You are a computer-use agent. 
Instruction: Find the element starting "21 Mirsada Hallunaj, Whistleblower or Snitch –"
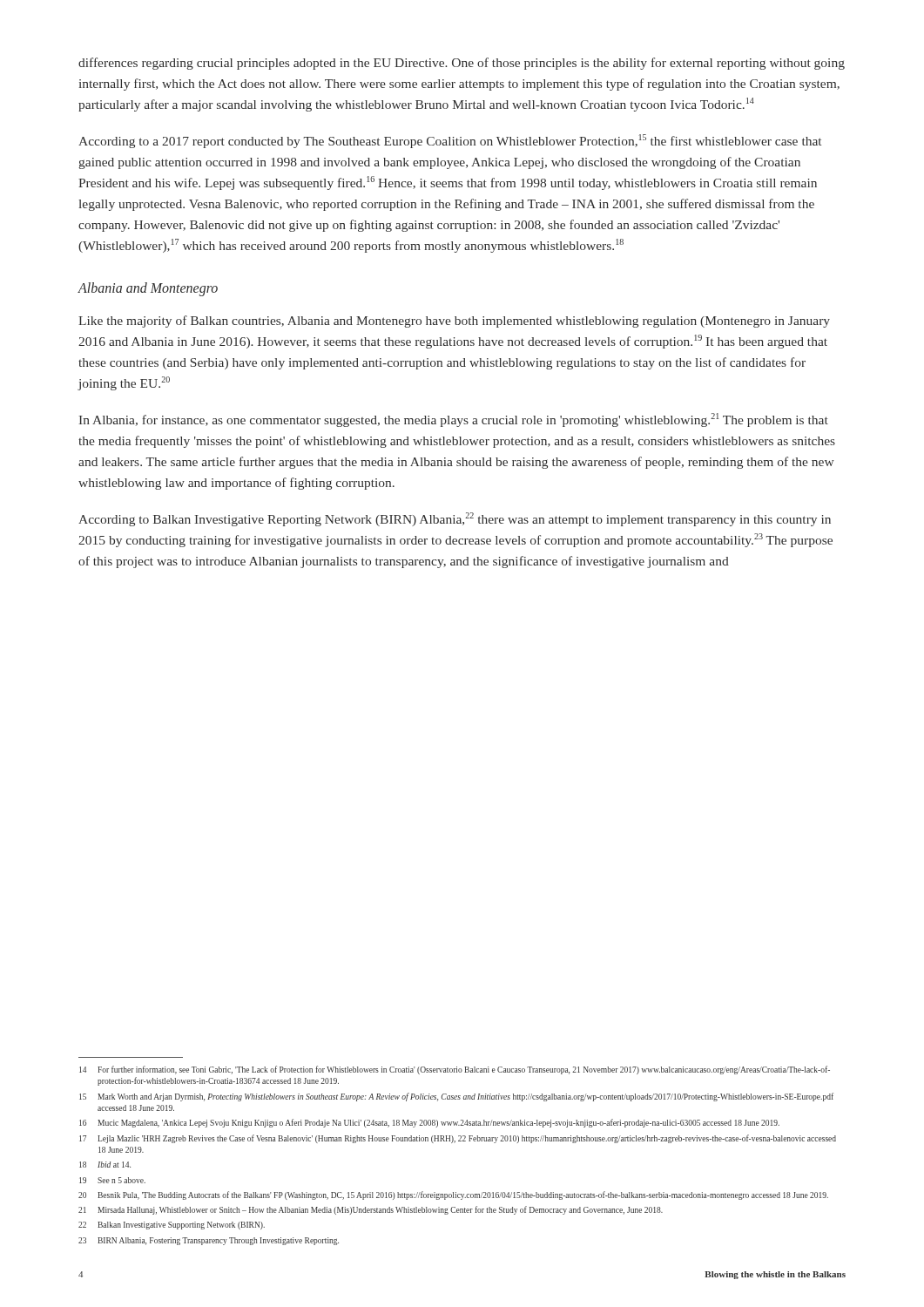462,1211
